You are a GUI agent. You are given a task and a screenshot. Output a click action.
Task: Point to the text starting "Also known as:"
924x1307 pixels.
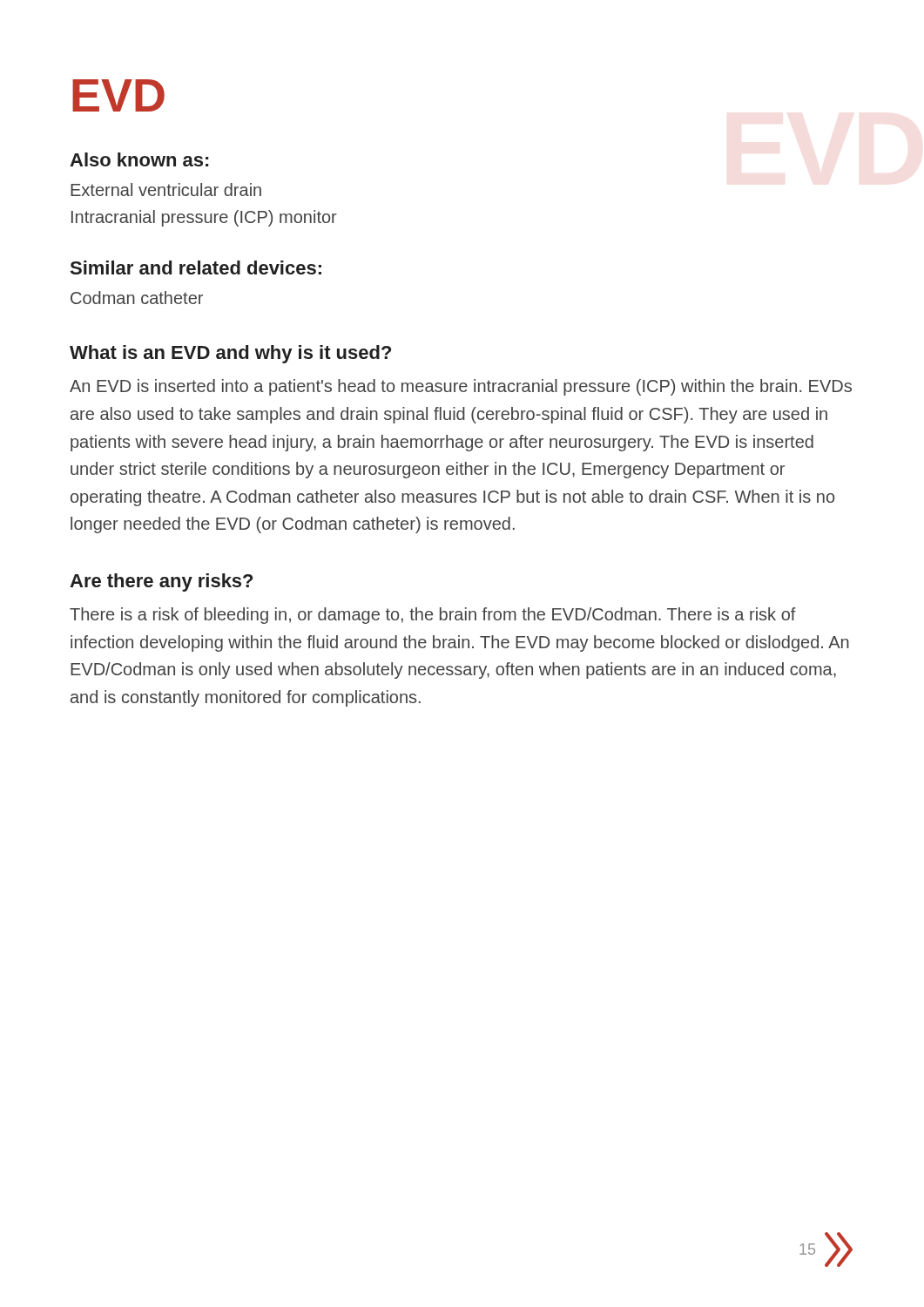click(x=140, y=160)
